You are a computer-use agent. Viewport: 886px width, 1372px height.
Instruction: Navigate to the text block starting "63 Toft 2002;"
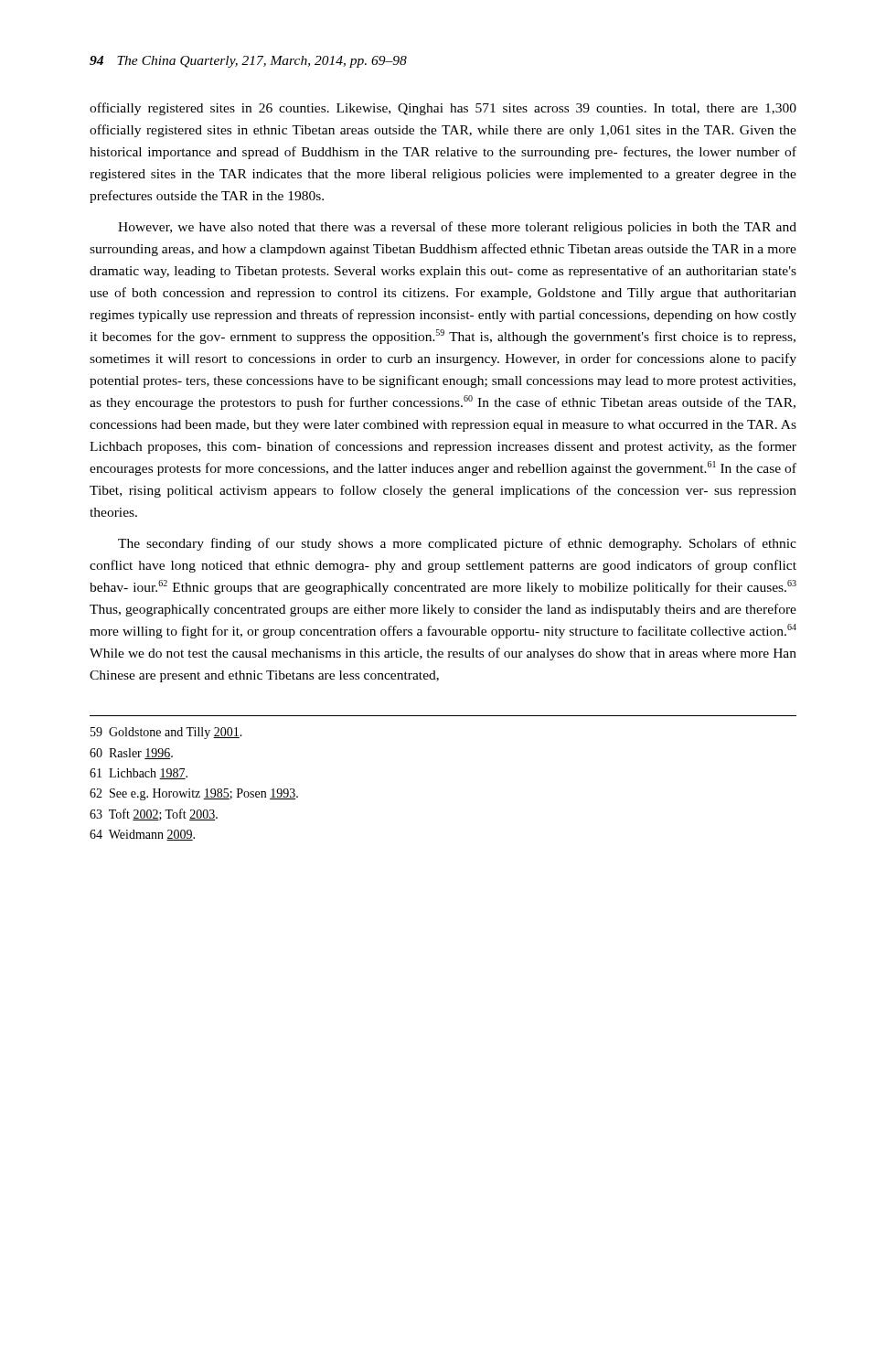[154, 814]
